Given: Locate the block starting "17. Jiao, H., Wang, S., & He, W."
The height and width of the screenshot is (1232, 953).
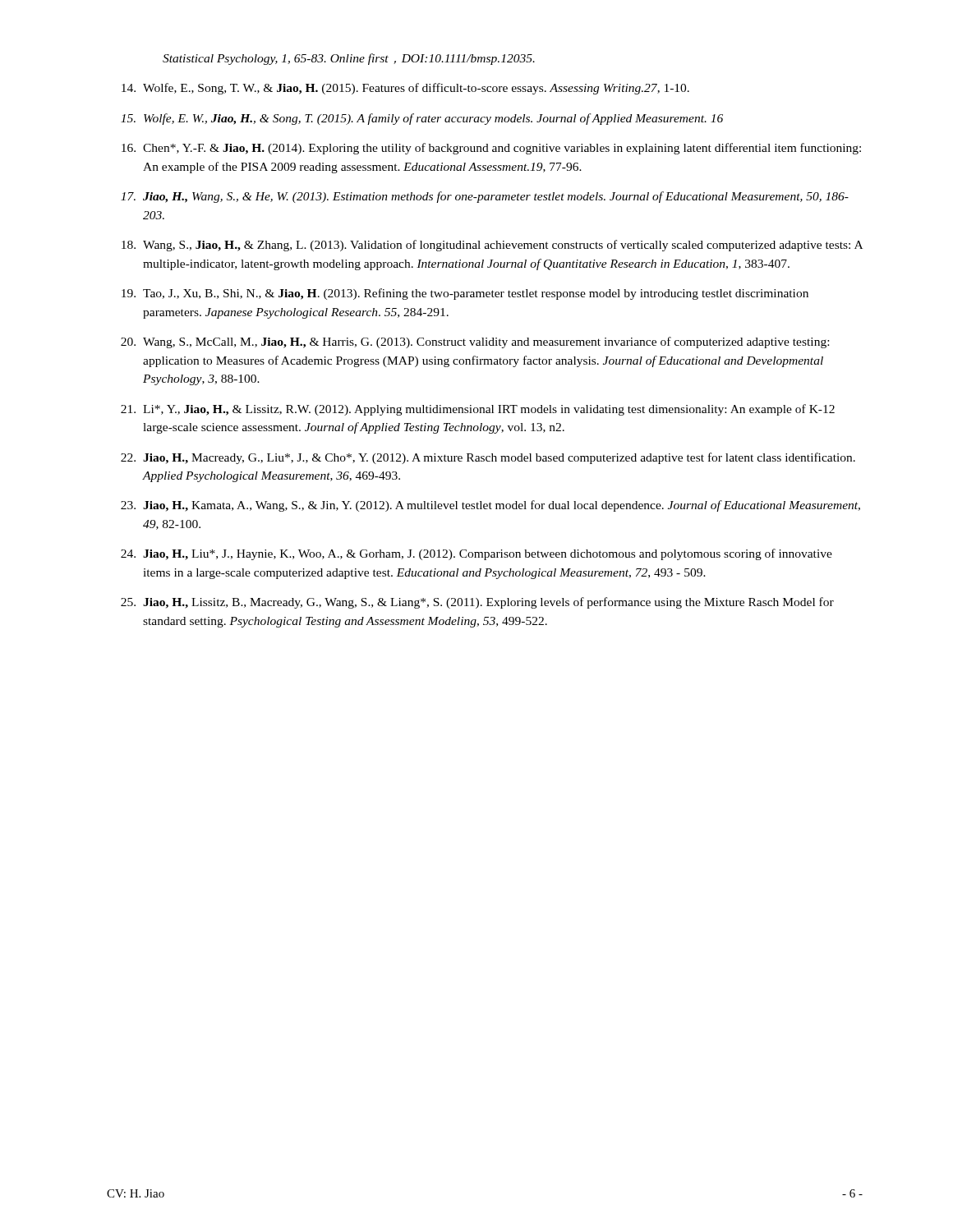Looking at the screenshot, I should 485,206.
